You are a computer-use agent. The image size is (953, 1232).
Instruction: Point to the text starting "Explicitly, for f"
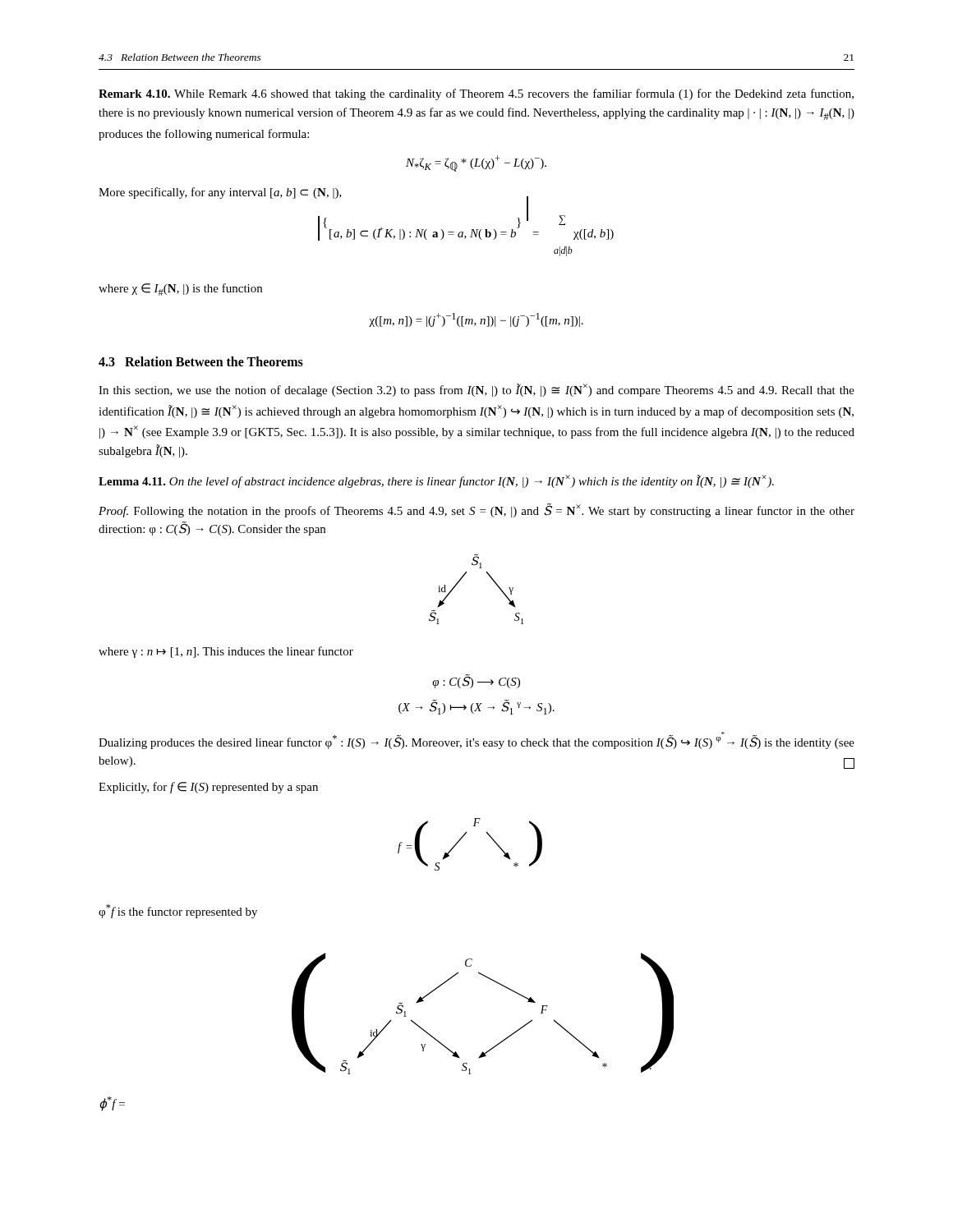[208, 788]
